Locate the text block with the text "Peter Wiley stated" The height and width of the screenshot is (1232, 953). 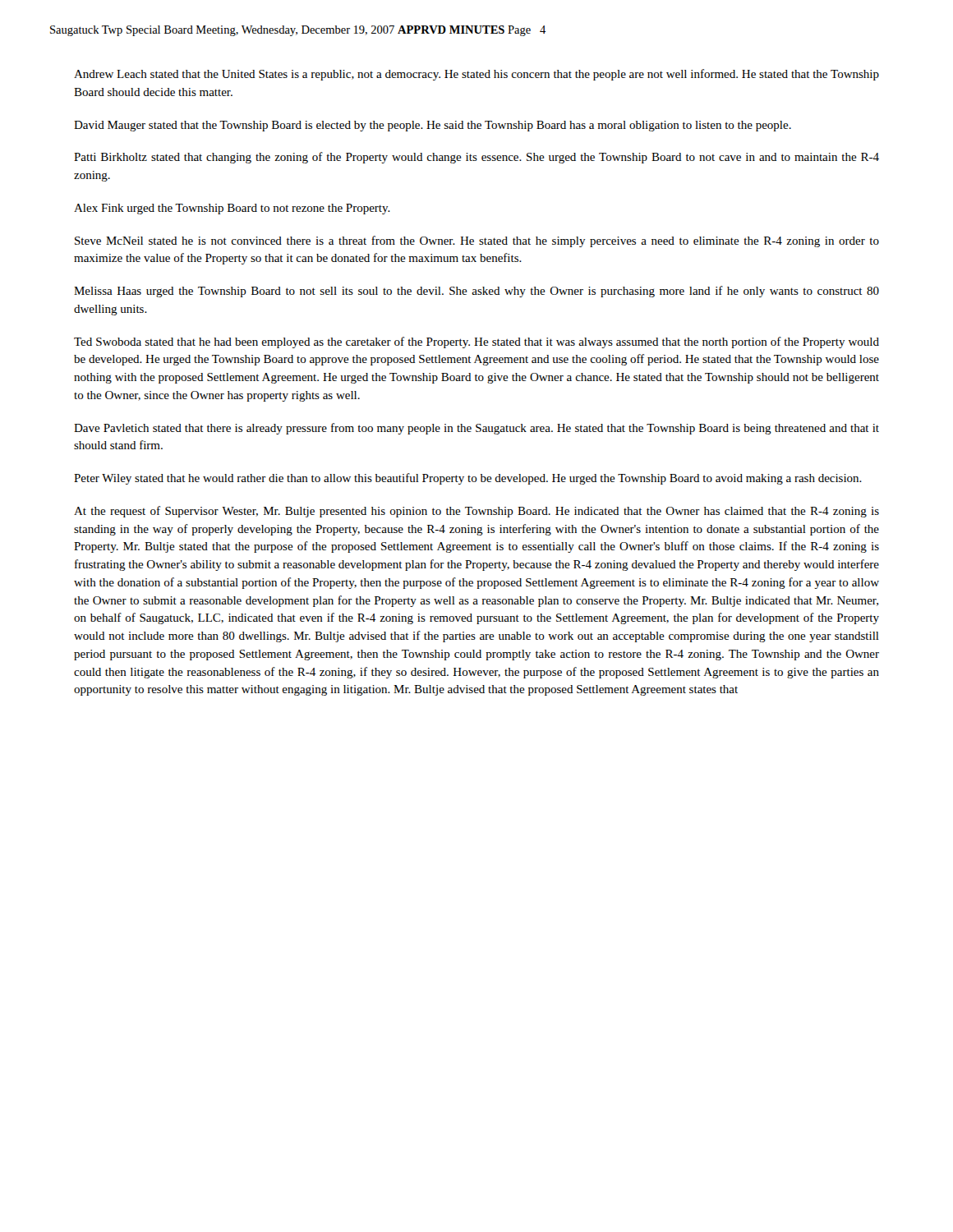[x=468, y=478]
